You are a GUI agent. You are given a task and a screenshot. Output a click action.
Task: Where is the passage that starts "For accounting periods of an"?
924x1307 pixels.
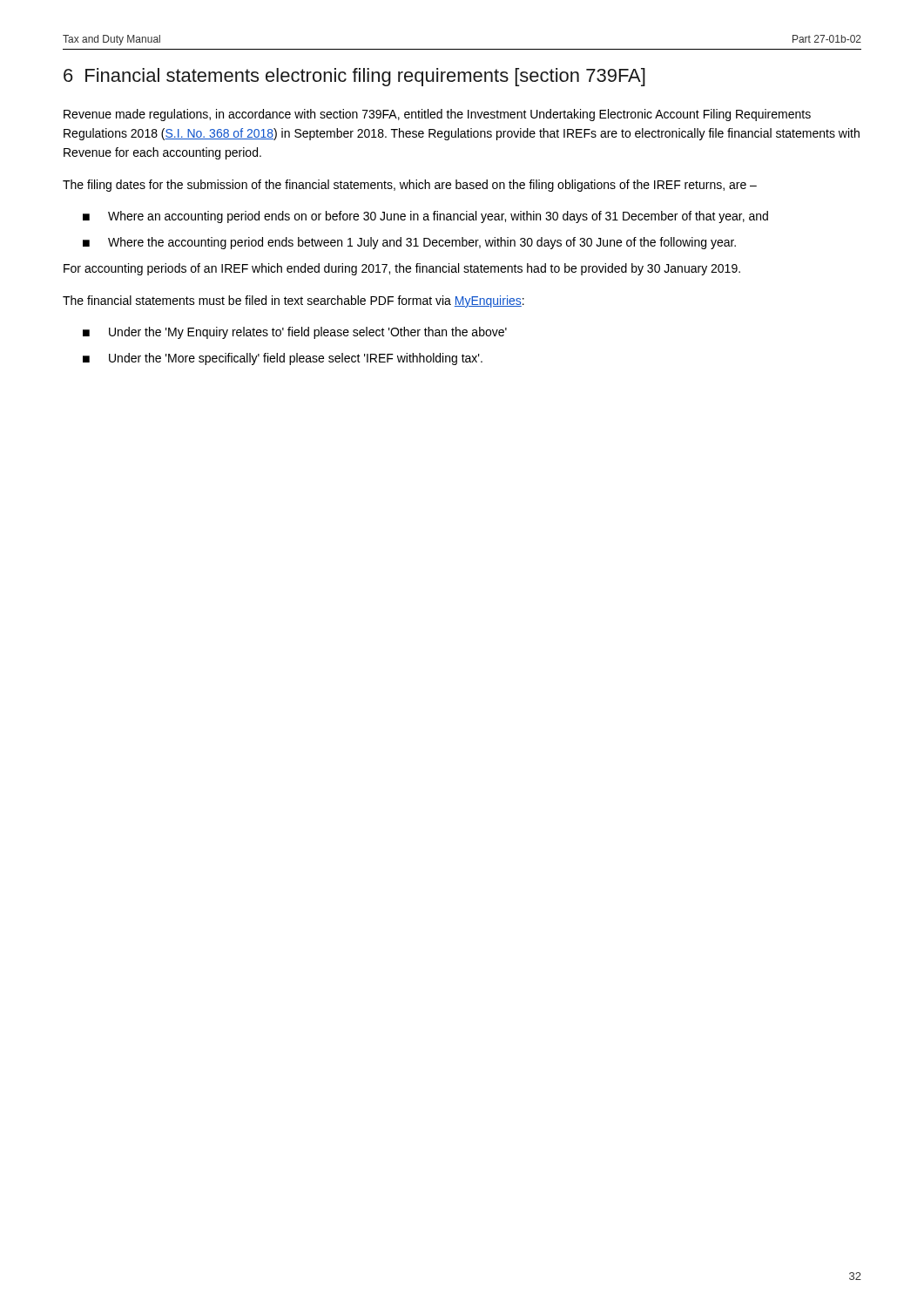coord(402,269)
